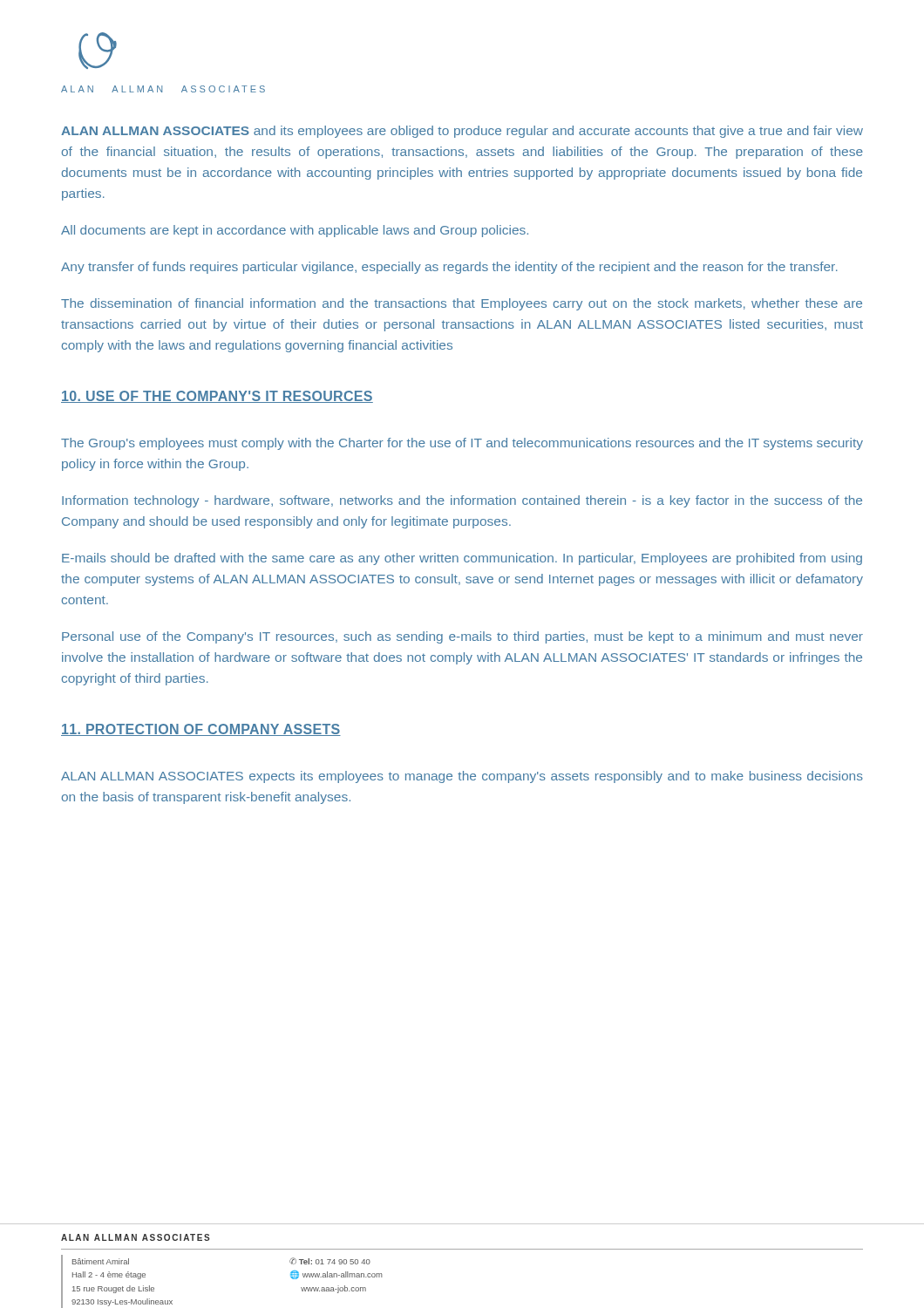
Task: Locate the text block that says "Information technology - hardware, software, networks and"
Action: click(462, 511)
